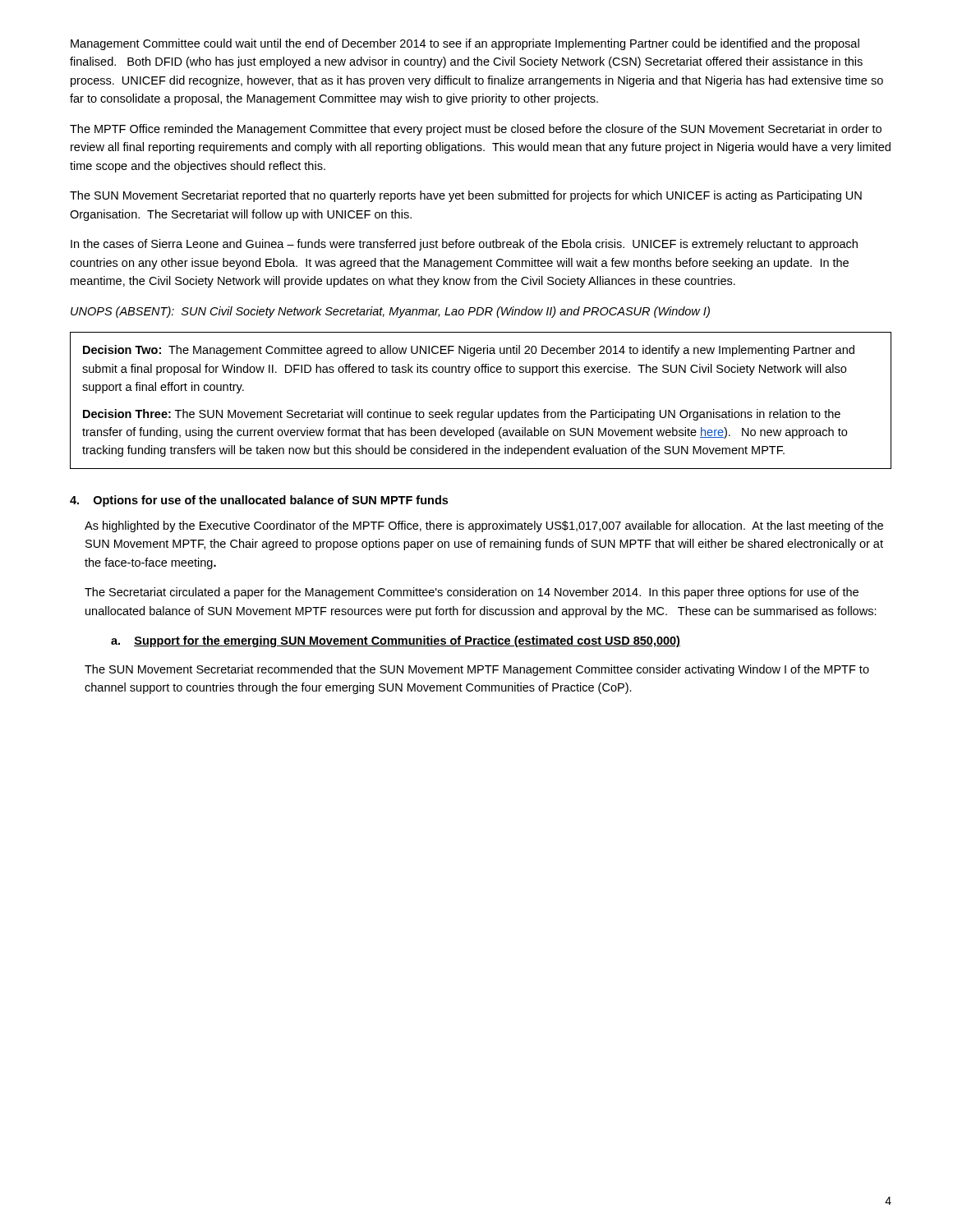This screenshot has height=1232, width=953.
Task: Navigate to the region starting "The SUN Movement Secretariat reported that"
Action: point(466,205)
